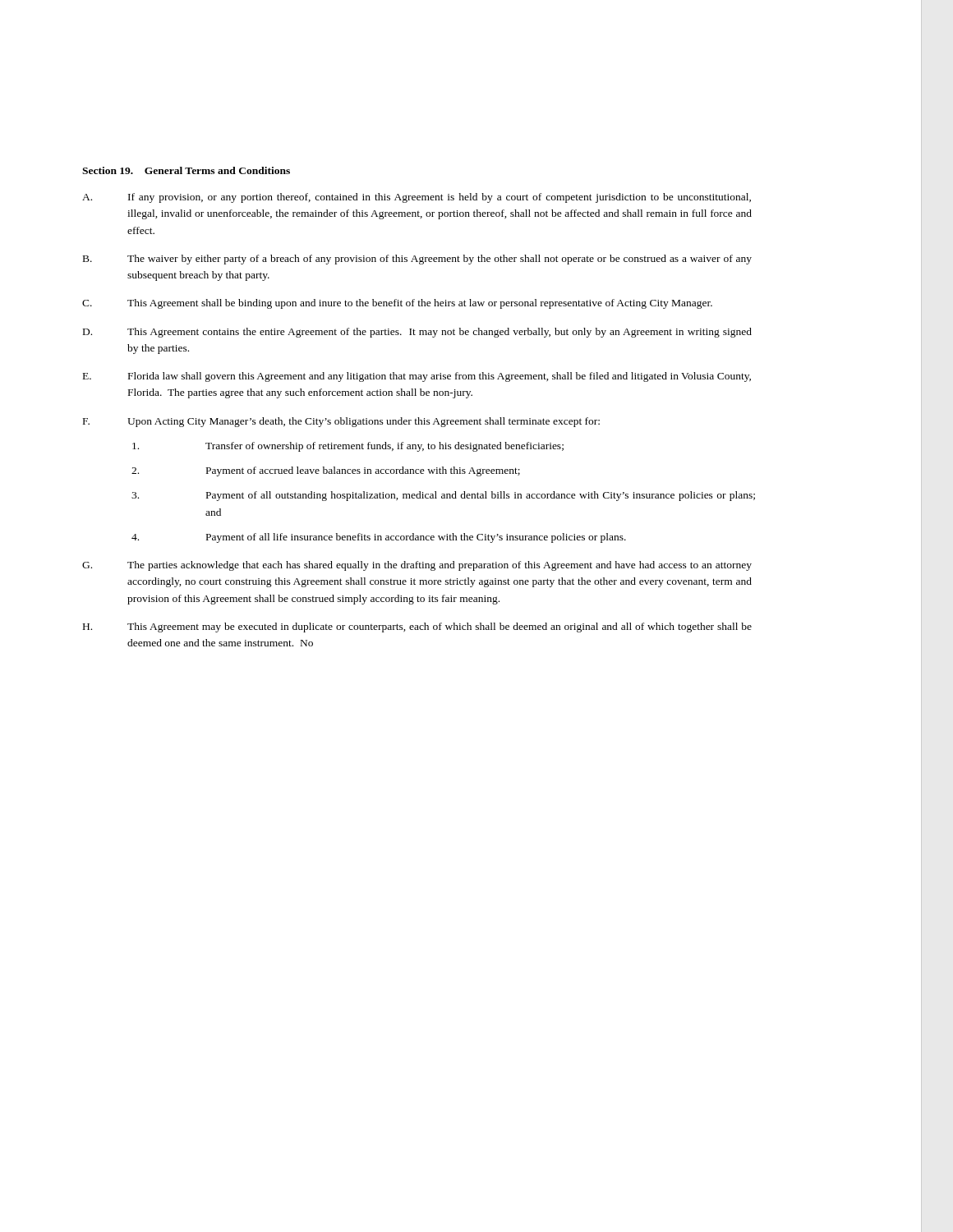The width and height of the screenshot is (953, 1232).
Task: Find the element starting "2. Payment of accrued leave balances in"
Action: [419, 471]
